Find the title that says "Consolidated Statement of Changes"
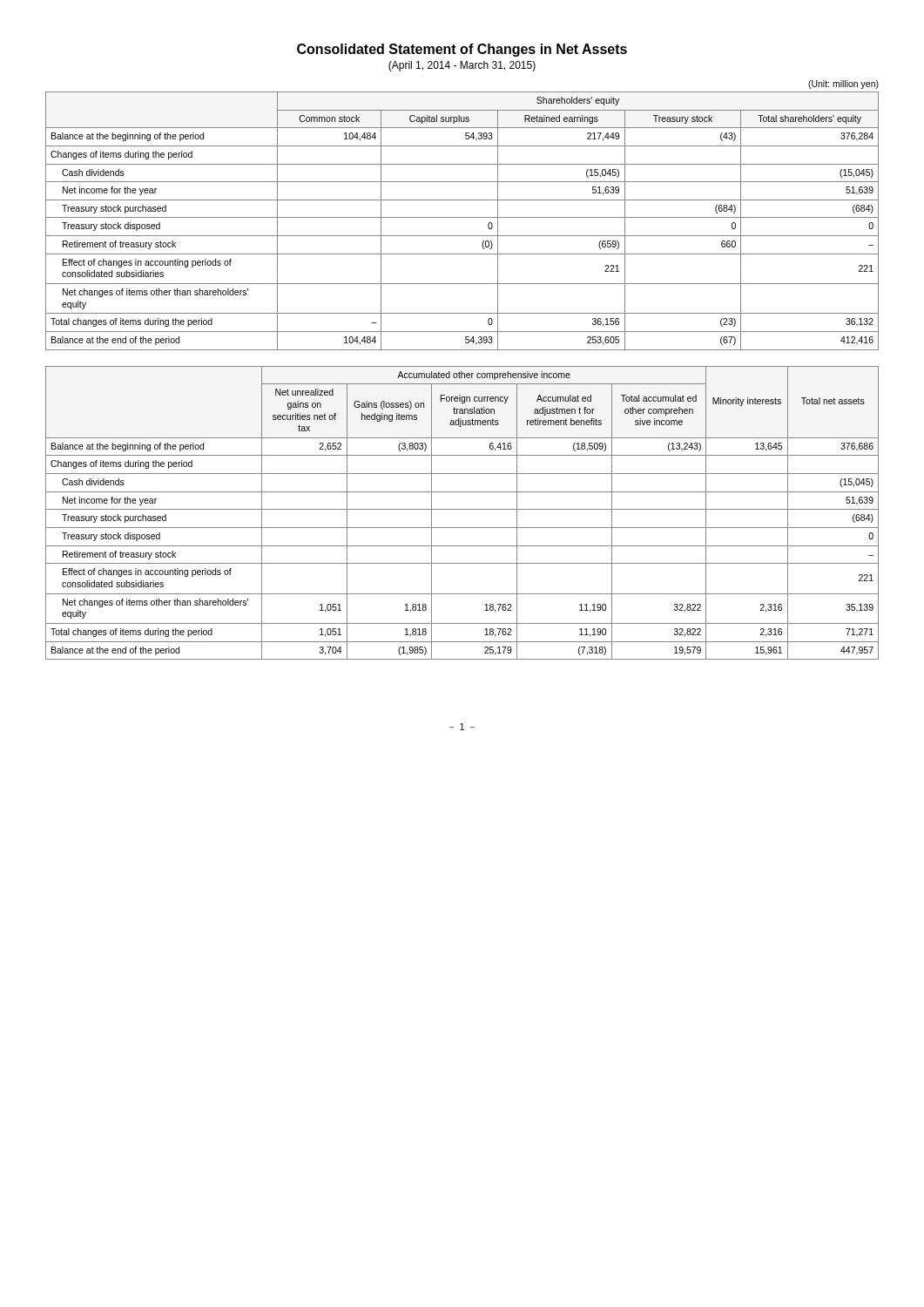The width and height of the screenshot is (924, 1307). click(x=462, y=49)
